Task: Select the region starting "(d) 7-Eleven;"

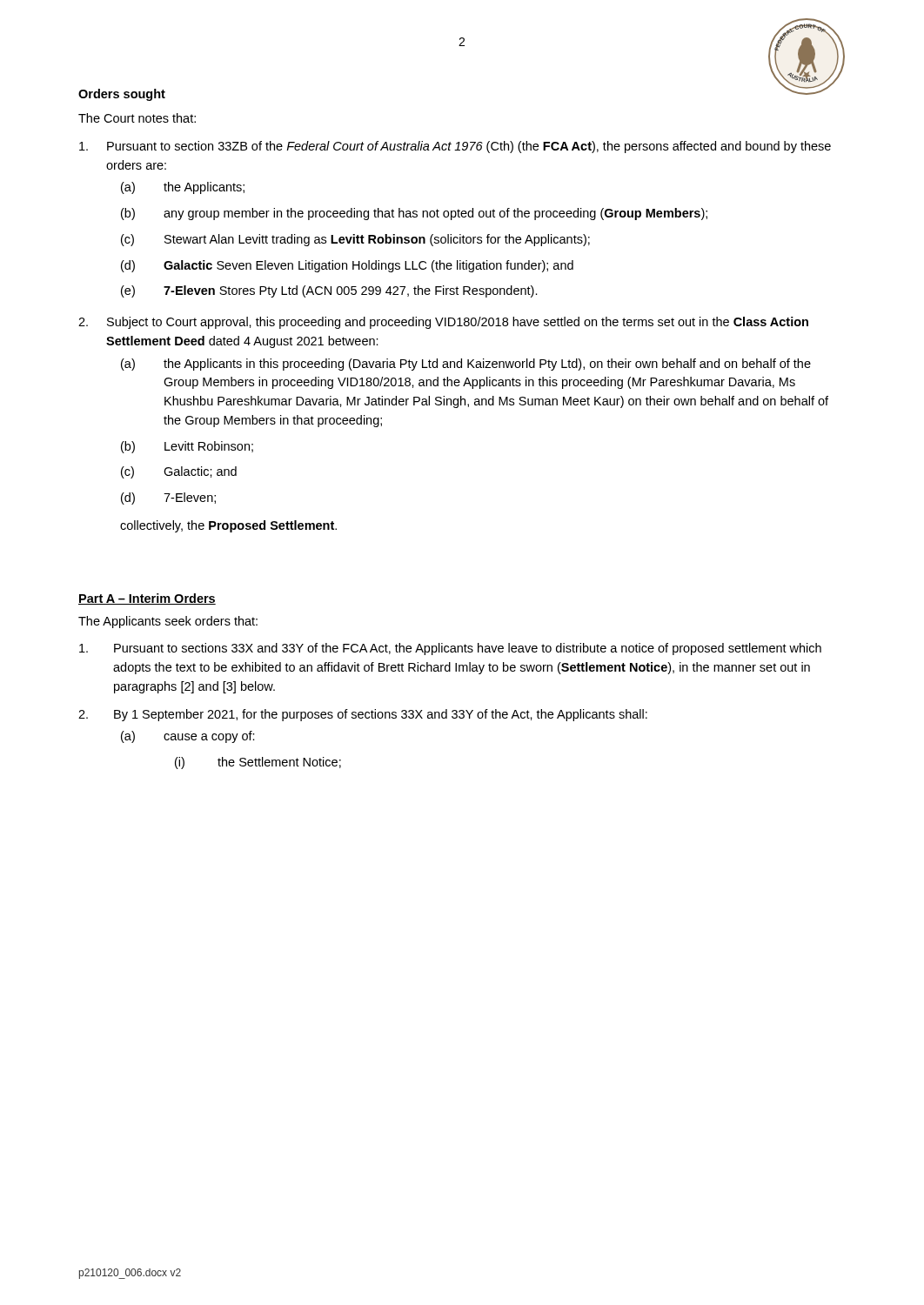Action: click(168, 499)
